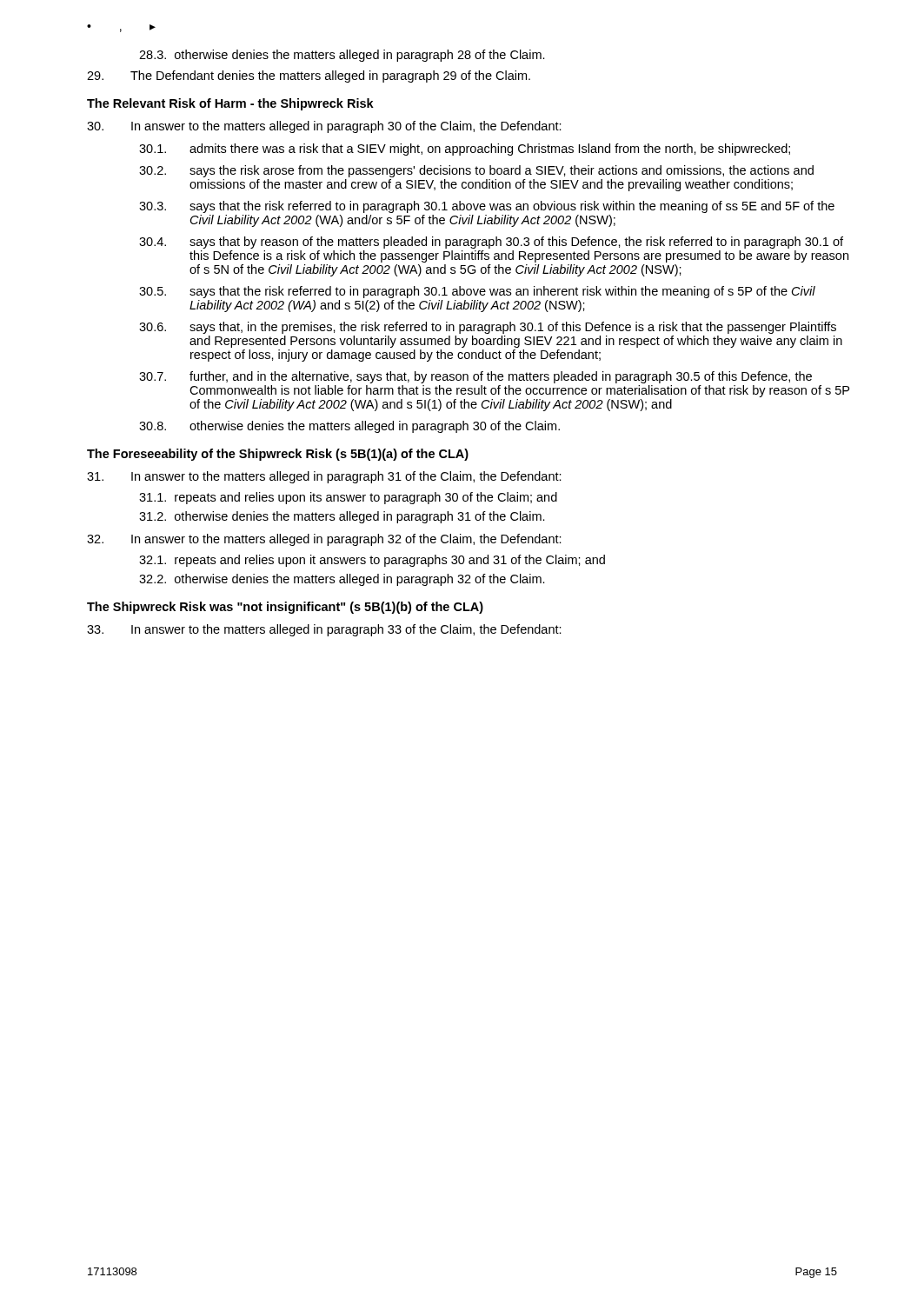Locate the list item containing "32.2. otherwise denies"

[342, 579]
